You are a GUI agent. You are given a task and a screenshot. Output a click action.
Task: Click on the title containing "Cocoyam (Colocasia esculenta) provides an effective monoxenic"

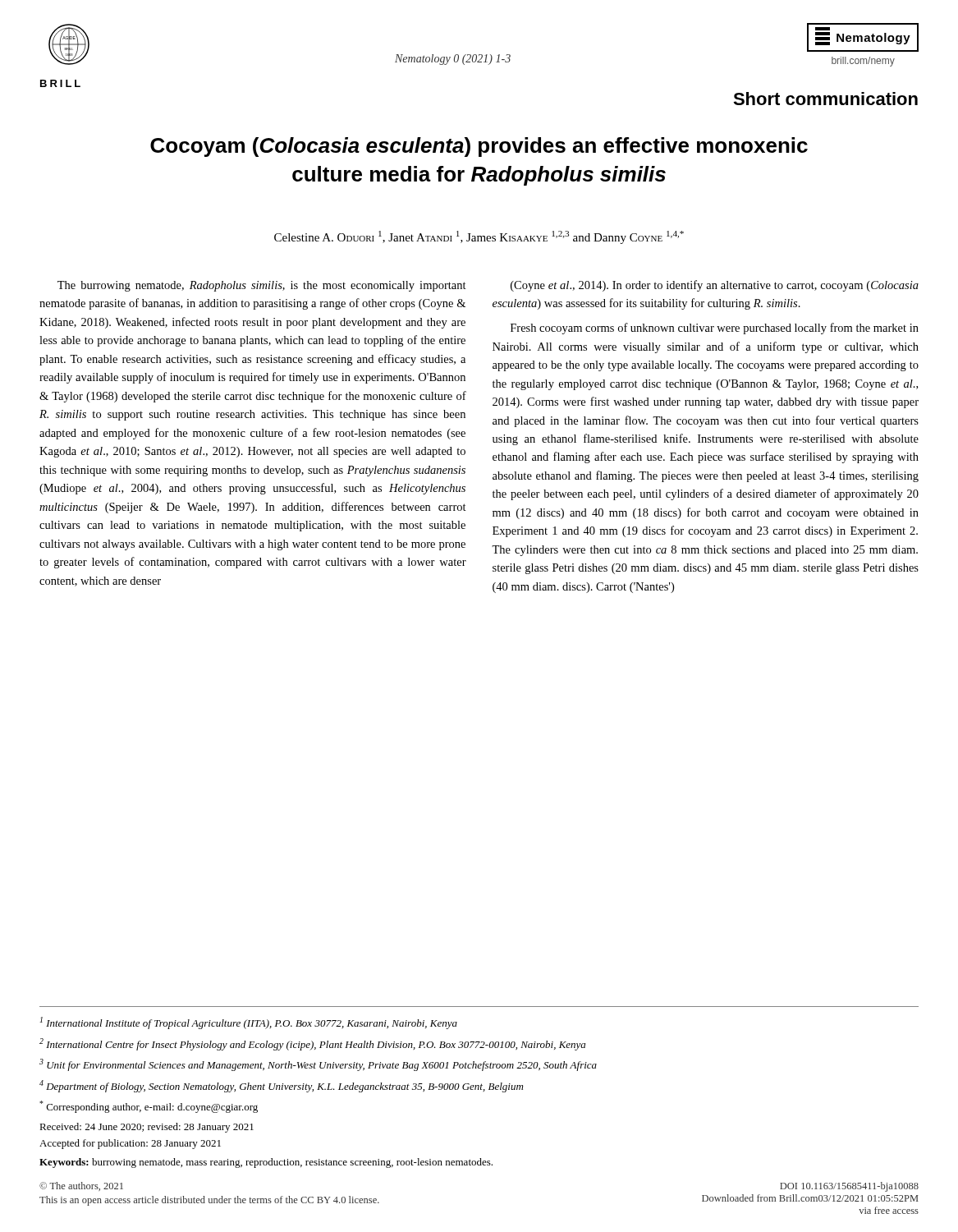479,160
